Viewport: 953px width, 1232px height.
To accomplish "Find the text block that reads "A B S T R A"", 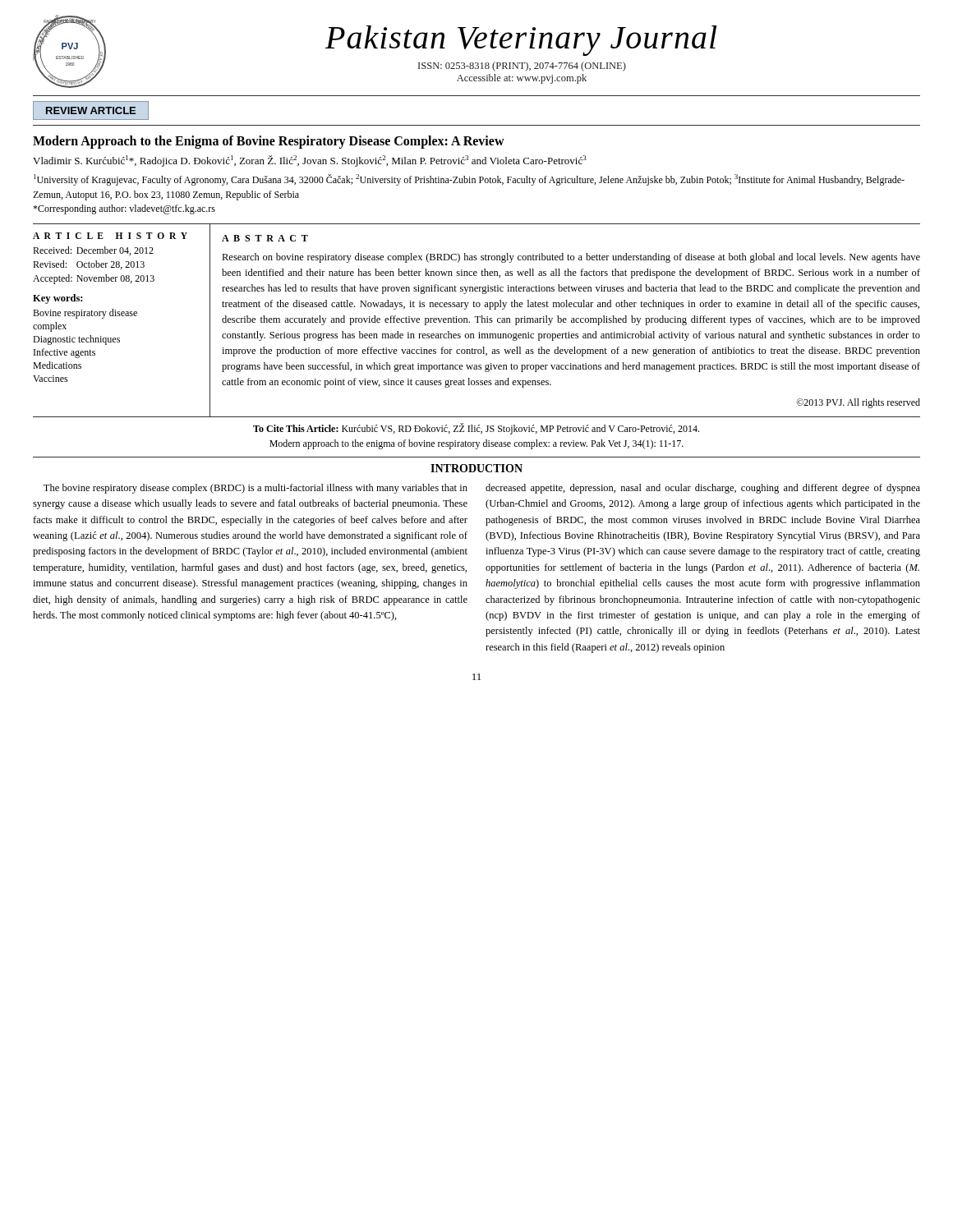I will 265,238.
